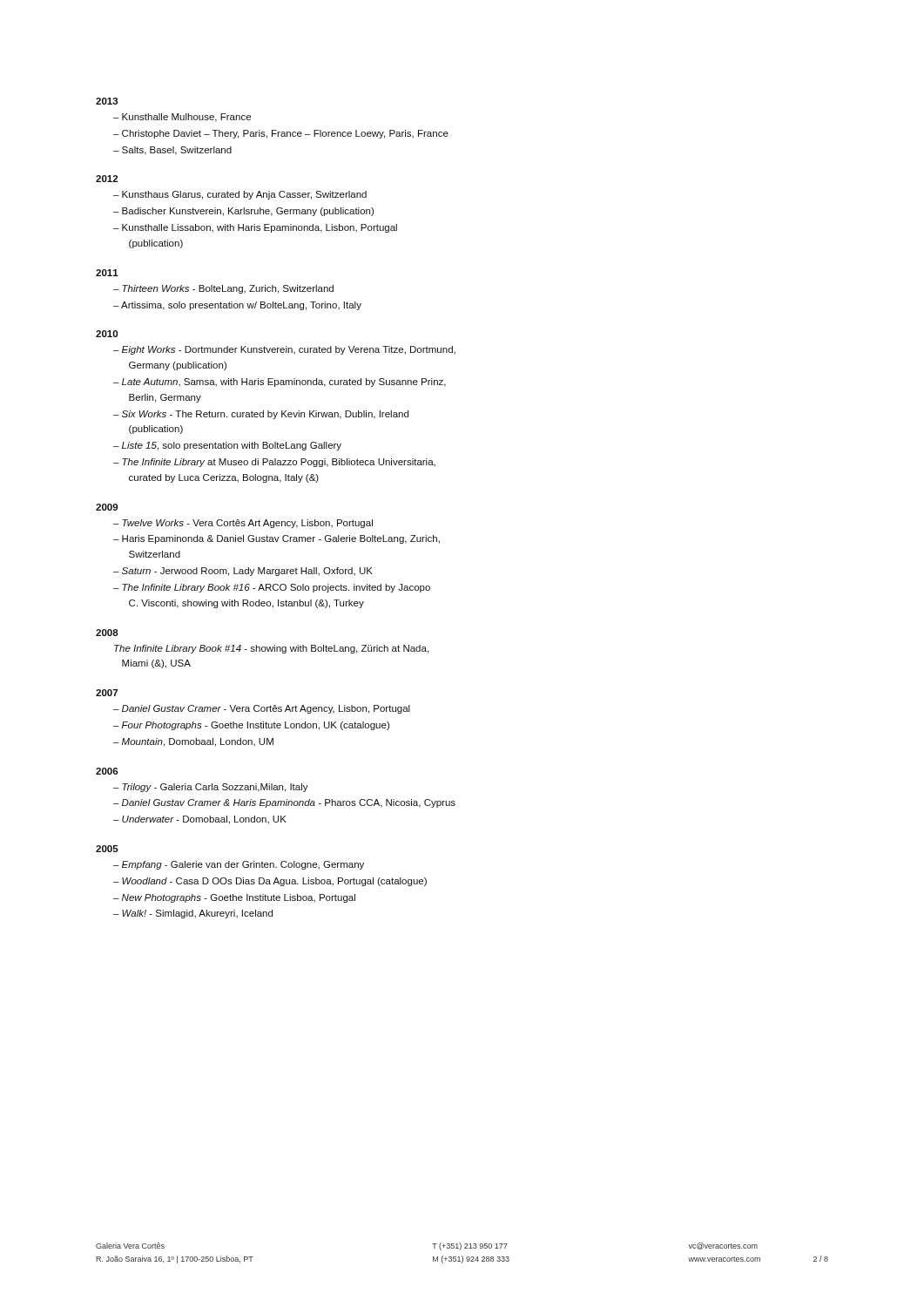Click on the list item containing "– Kunsthaus Glarus, curated by Anja"

point(240,195)
